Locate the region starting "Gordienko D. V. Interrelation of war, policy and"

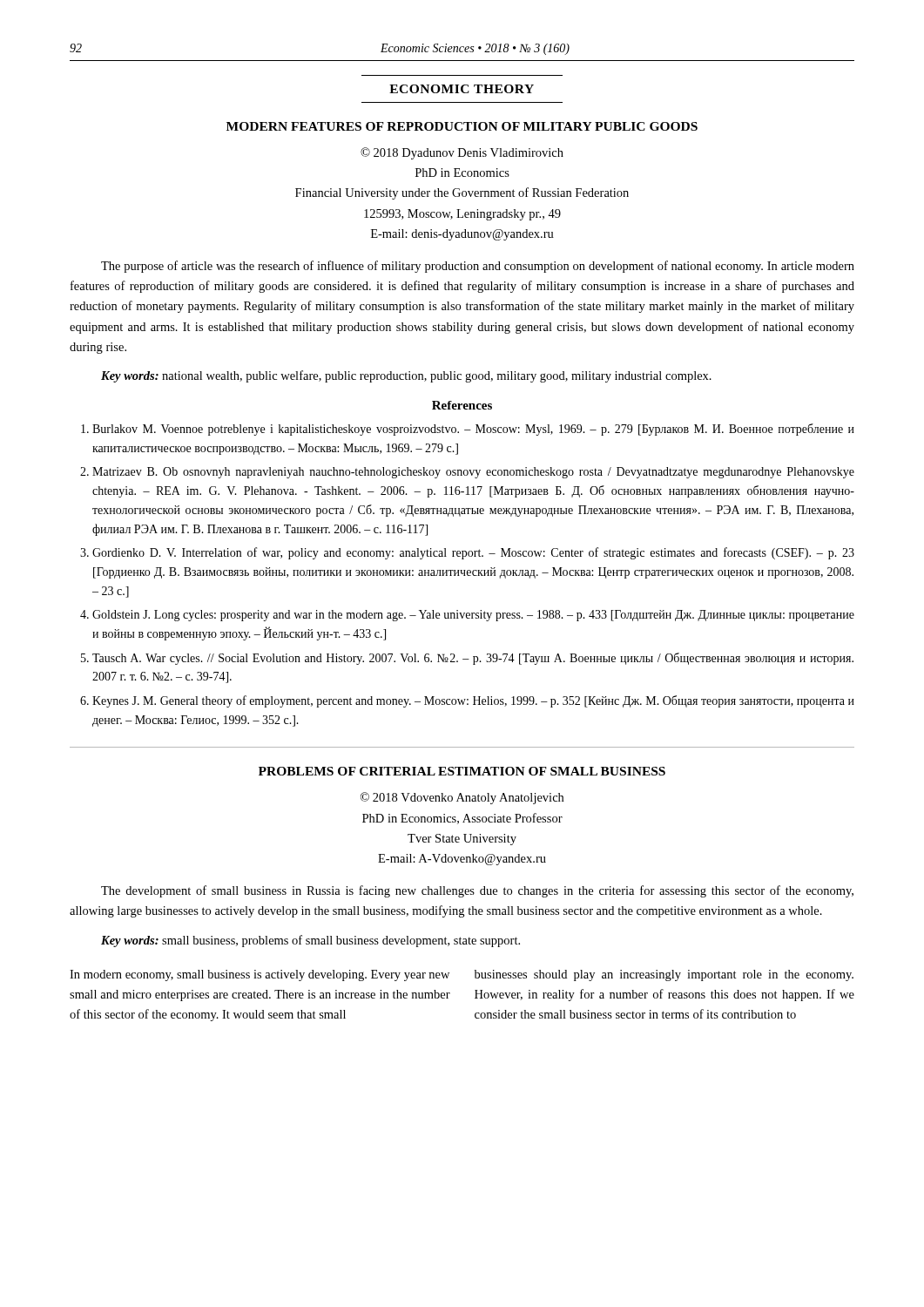473,572
